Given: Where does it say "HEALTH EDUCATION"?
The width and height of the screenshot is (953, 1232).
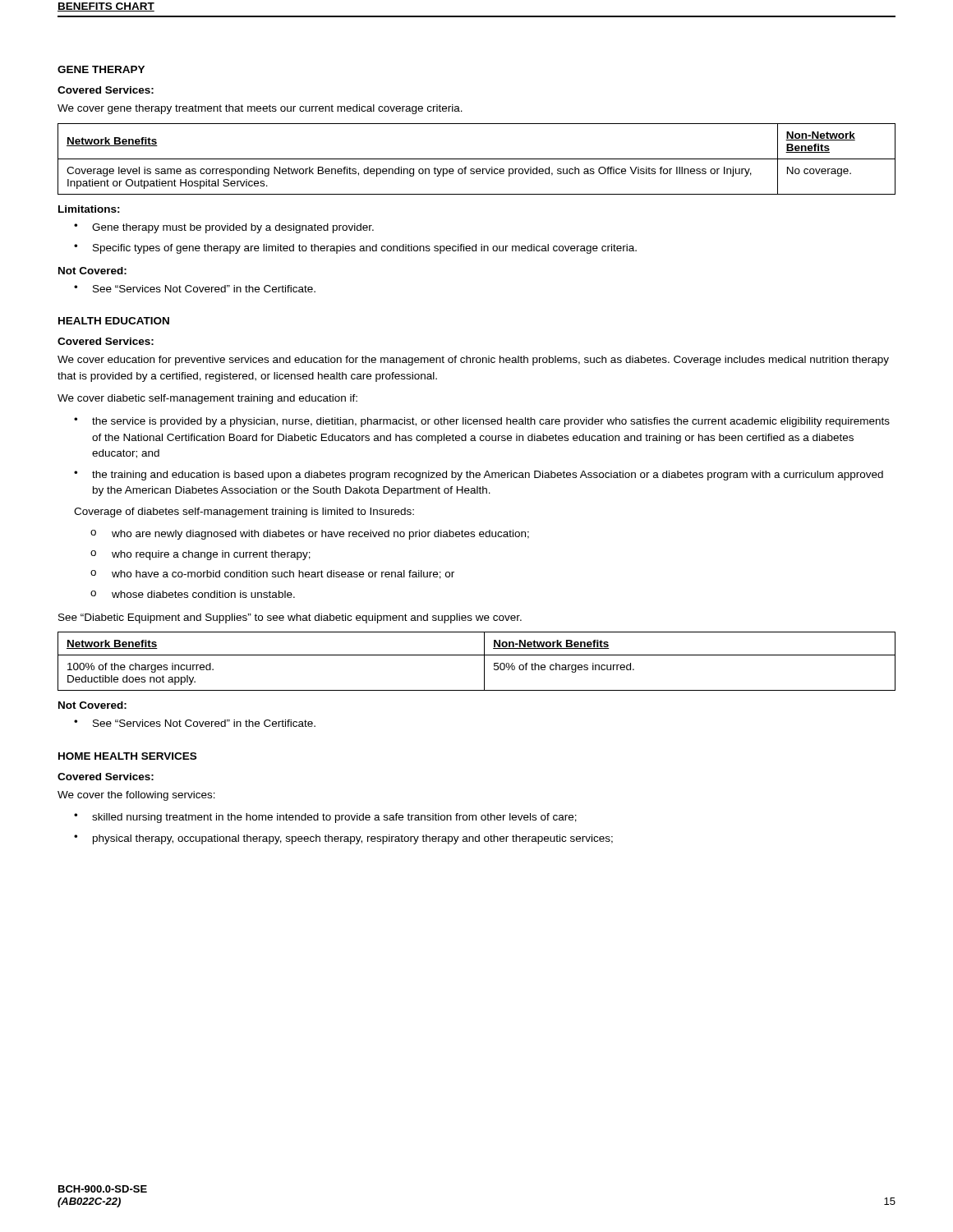Looking at the screenshot, I should tap(114, 321).
